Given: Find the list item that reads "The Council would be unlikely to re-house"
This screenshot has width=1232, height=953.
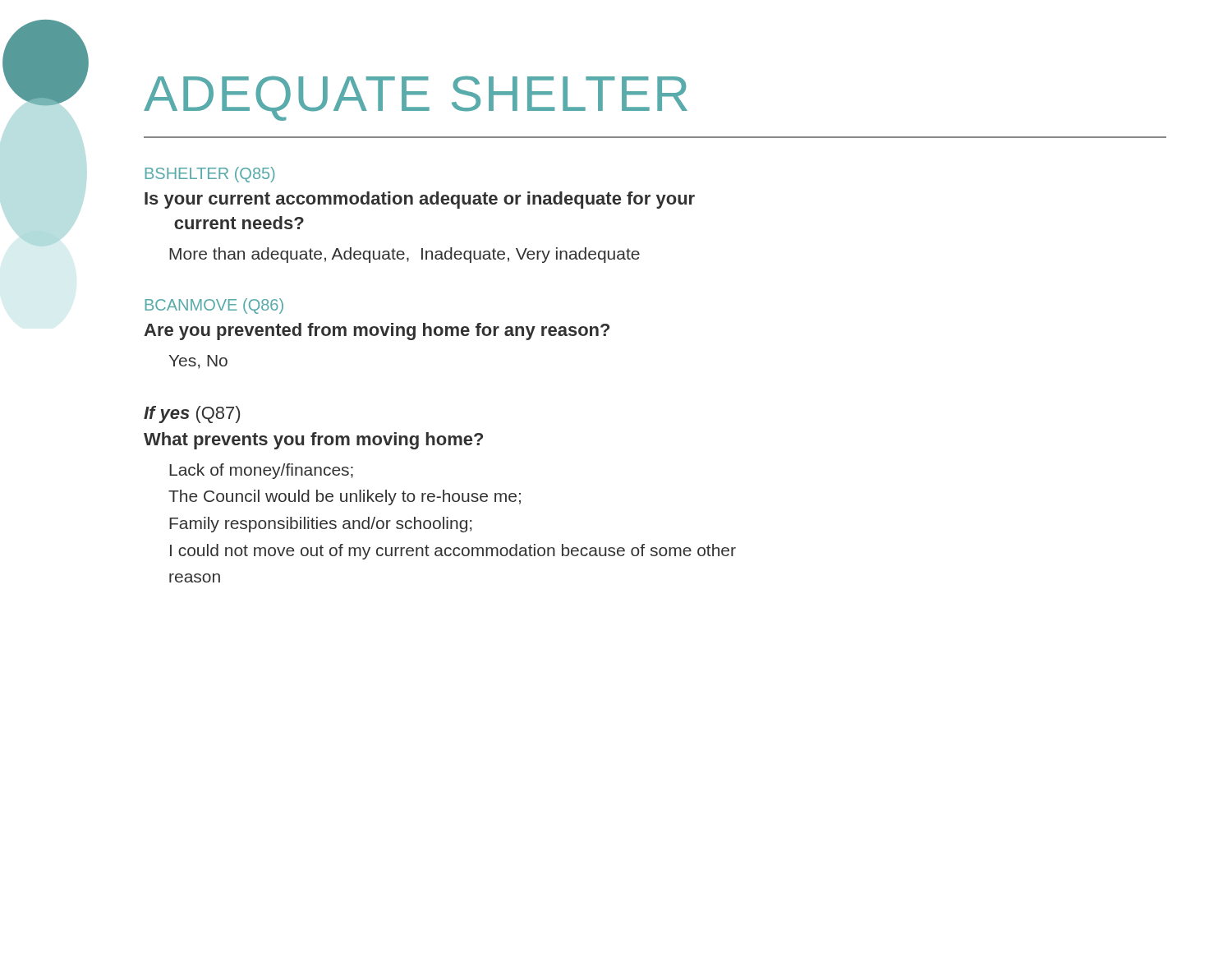Looking at the screenshot, I should pyautogui.click(x=345, y=496).
